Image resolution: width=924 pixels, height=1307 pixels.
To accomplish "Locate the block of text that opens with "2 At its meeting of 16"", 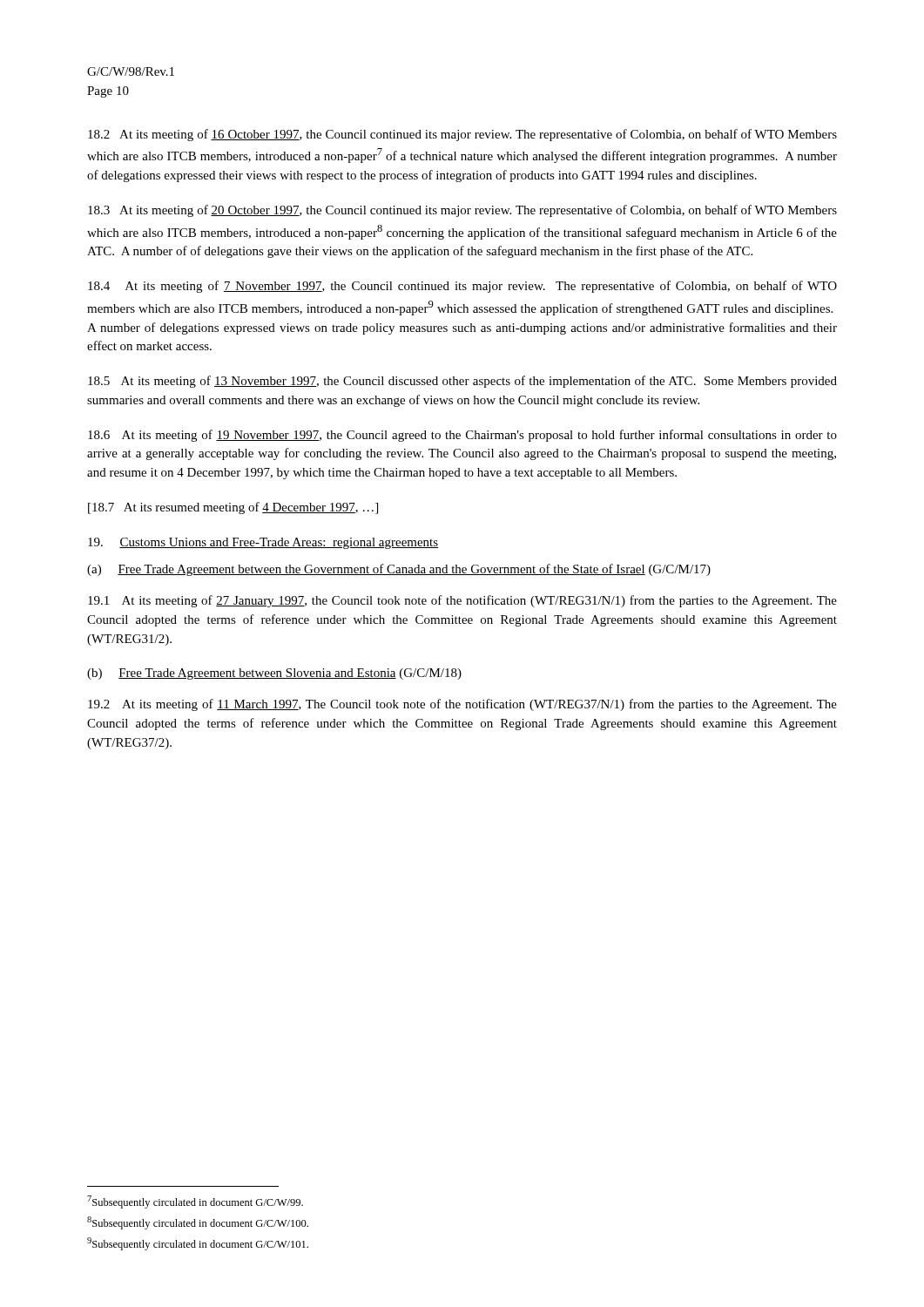I will point(462,155).
